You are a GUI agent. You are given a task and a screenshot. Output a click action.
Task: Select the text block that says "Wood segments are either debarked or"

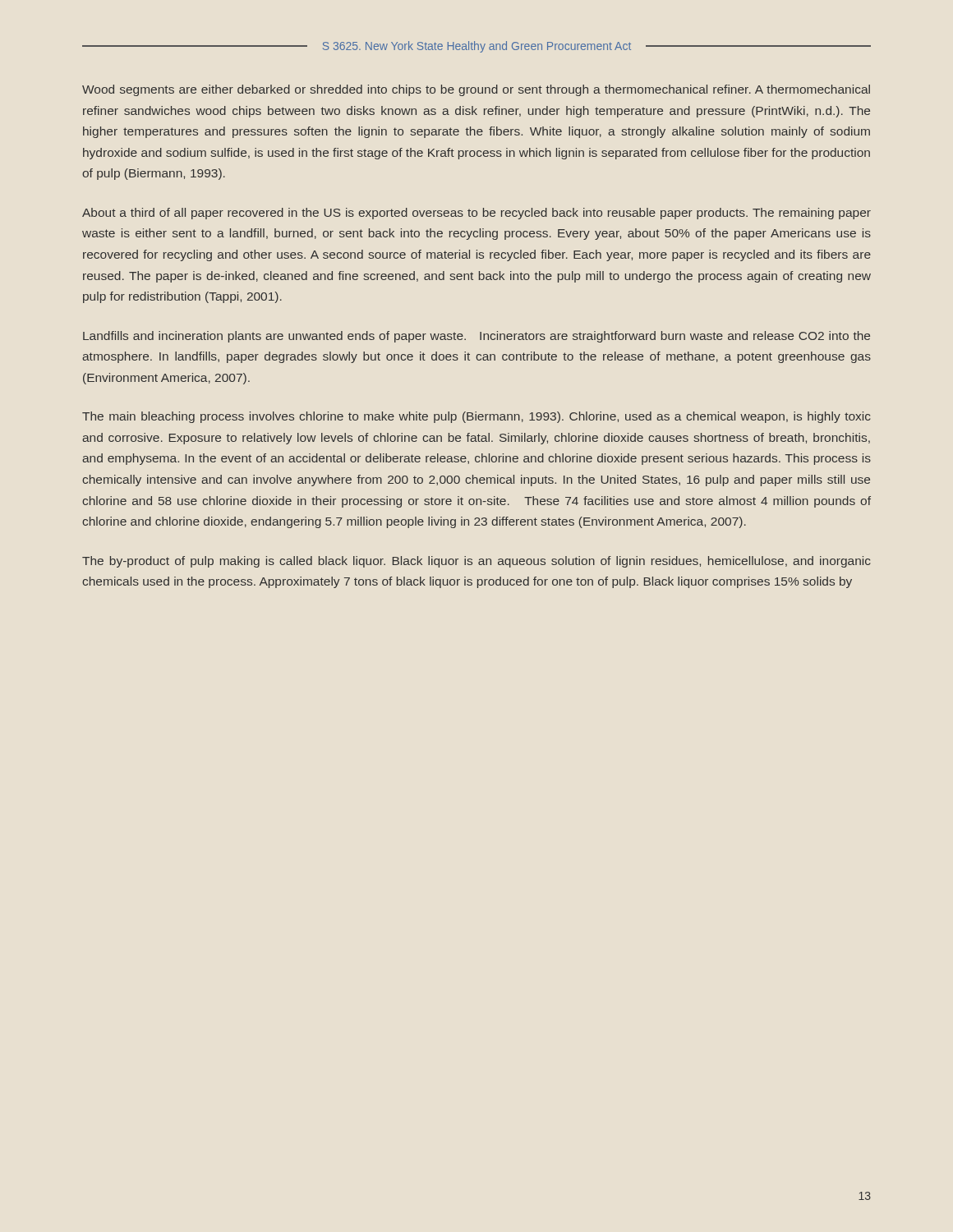(x=476, y=131)
